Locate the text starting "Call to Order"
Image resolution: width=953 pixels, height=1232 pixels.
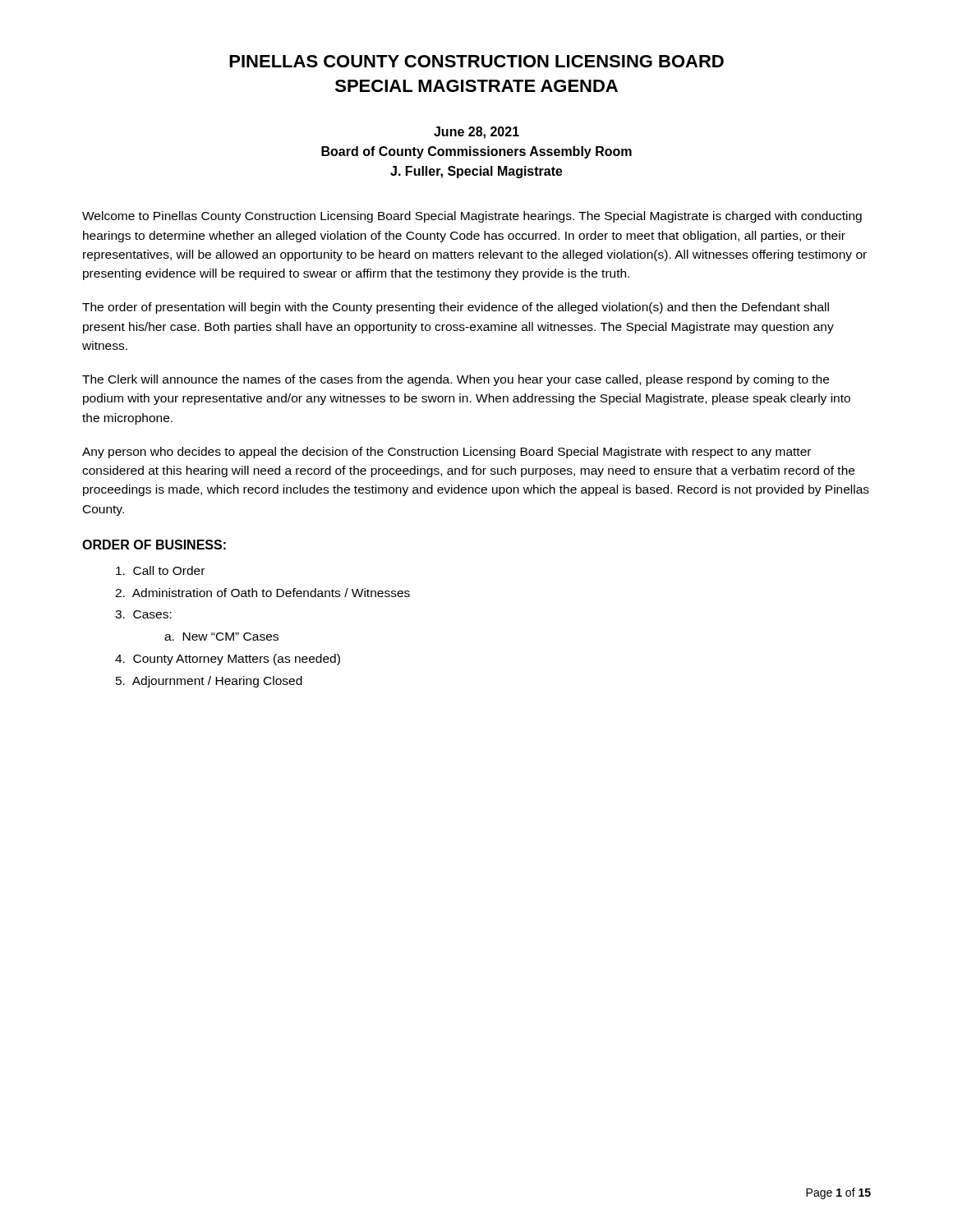[x=160, y=570]
